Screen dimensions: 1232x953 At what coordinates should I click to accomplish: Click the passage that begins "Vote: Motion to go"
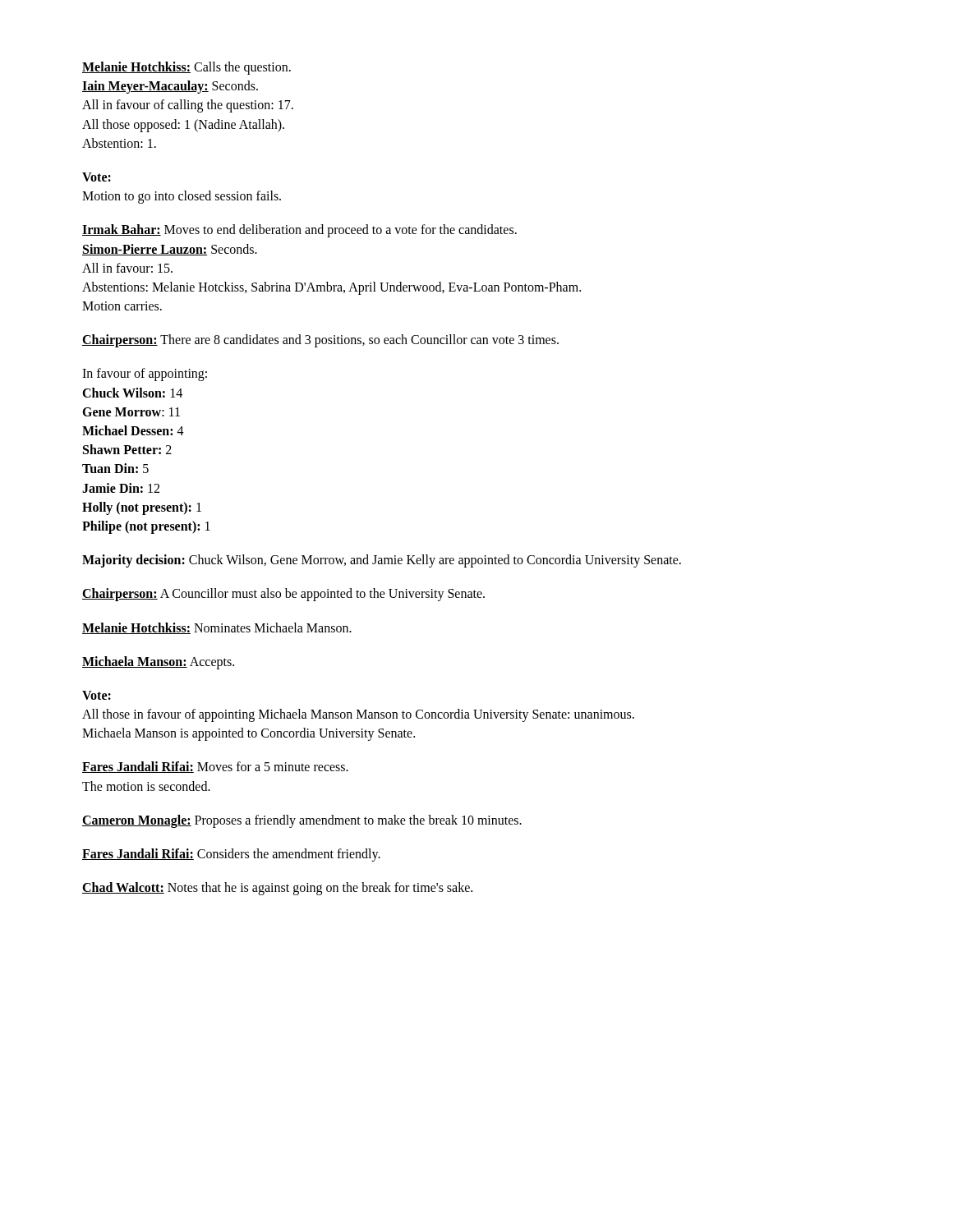pyautogui.click(x=182, y=187)
